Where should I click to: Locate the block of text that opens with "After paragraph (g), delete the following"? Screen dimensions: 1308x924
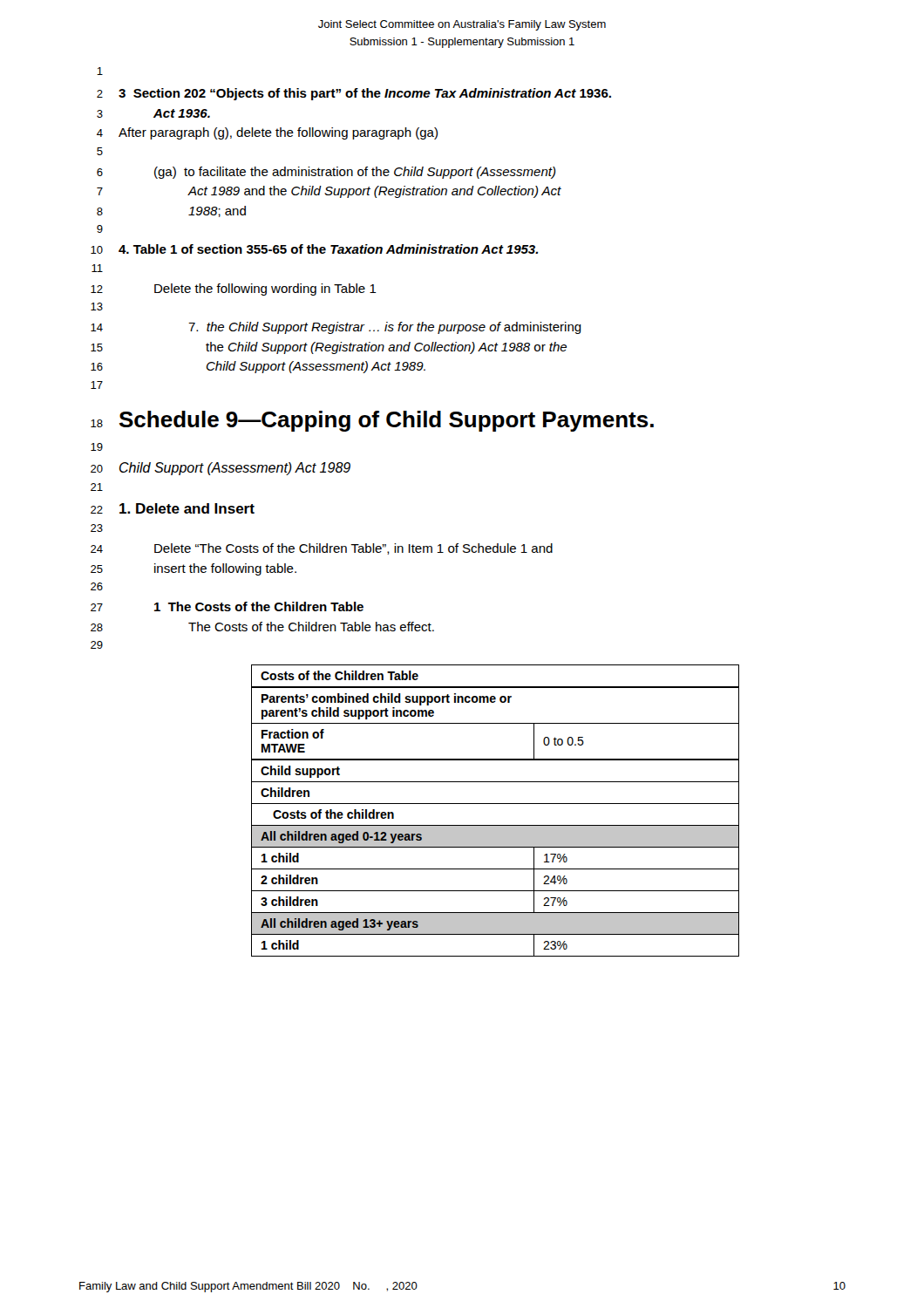(x=278, y=132)
